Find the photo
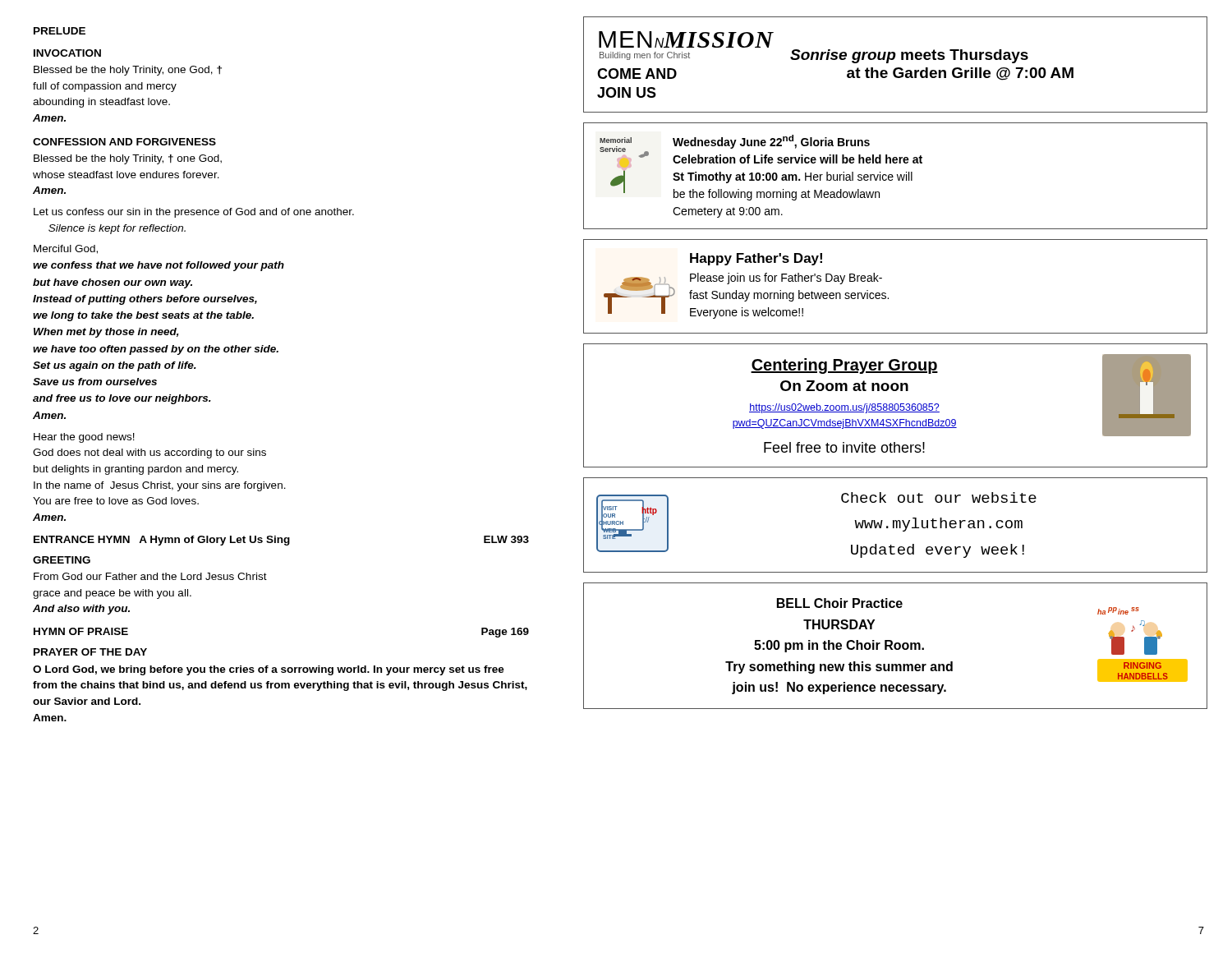 (1147, 395)
